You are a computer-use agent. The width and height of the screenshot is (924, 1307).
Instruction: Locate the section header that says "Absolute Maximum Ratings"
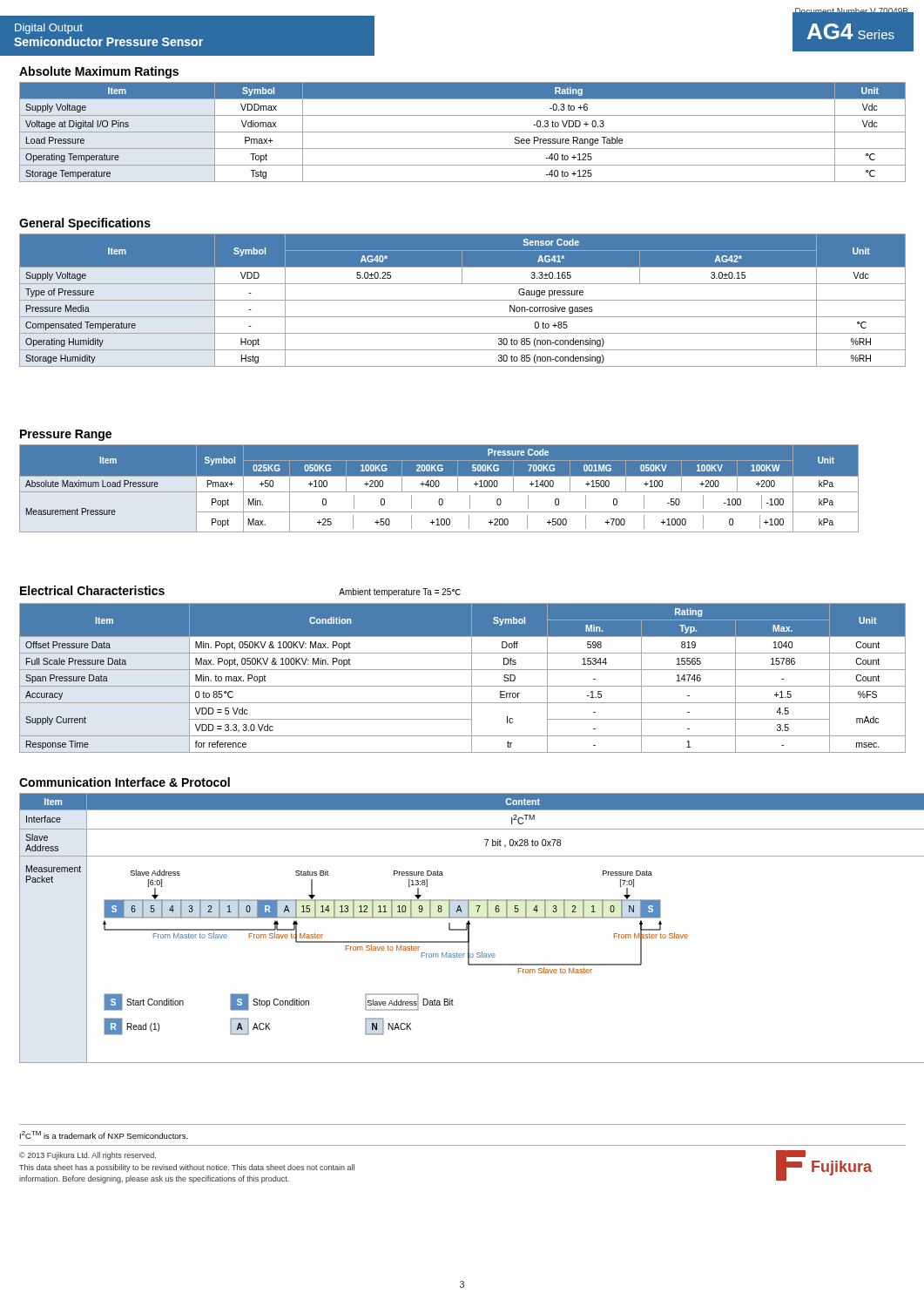[x=99, y=71]
